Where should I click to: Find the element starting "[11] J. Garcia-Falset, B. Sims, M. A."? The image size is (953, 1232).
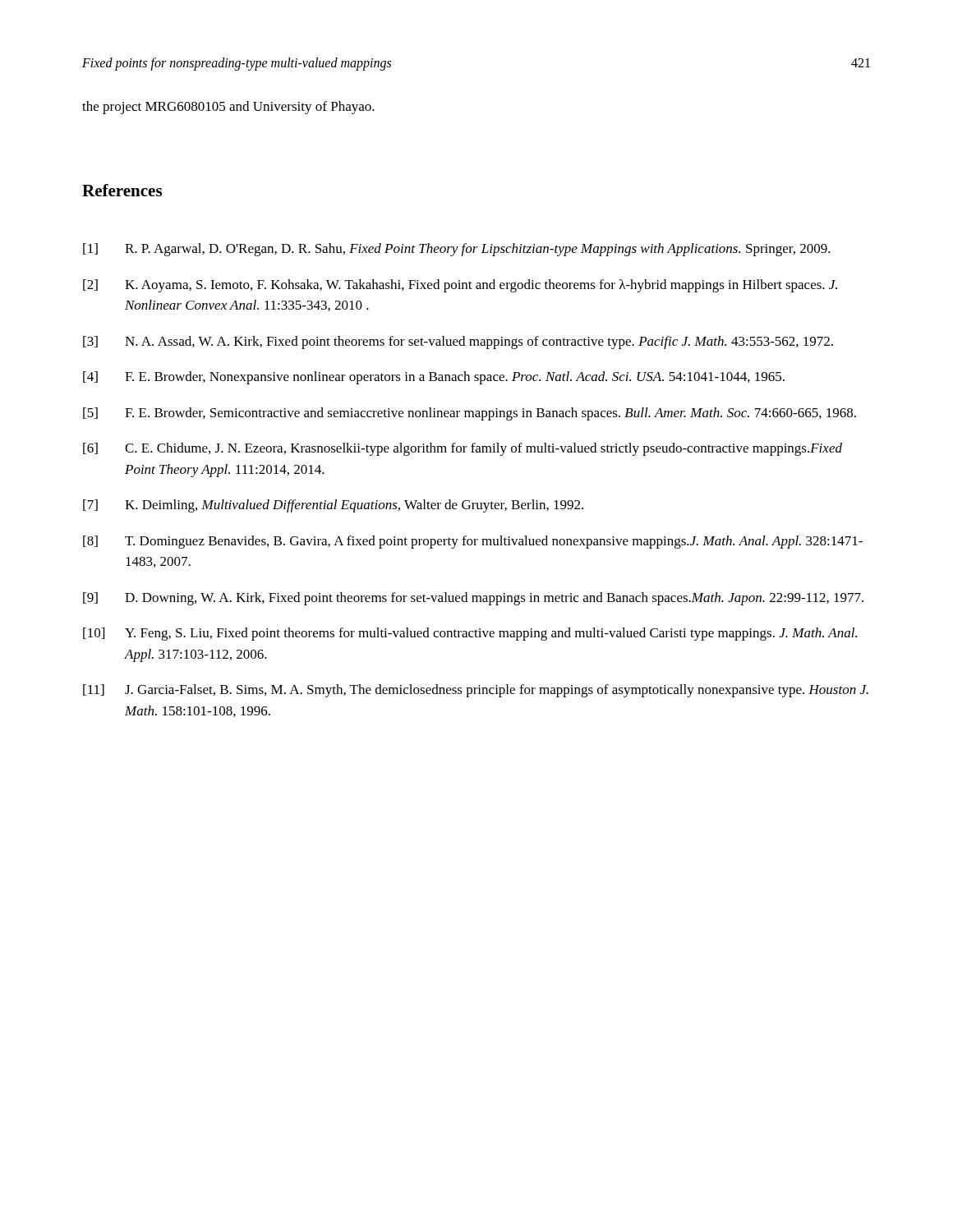(x=476, y=700)
